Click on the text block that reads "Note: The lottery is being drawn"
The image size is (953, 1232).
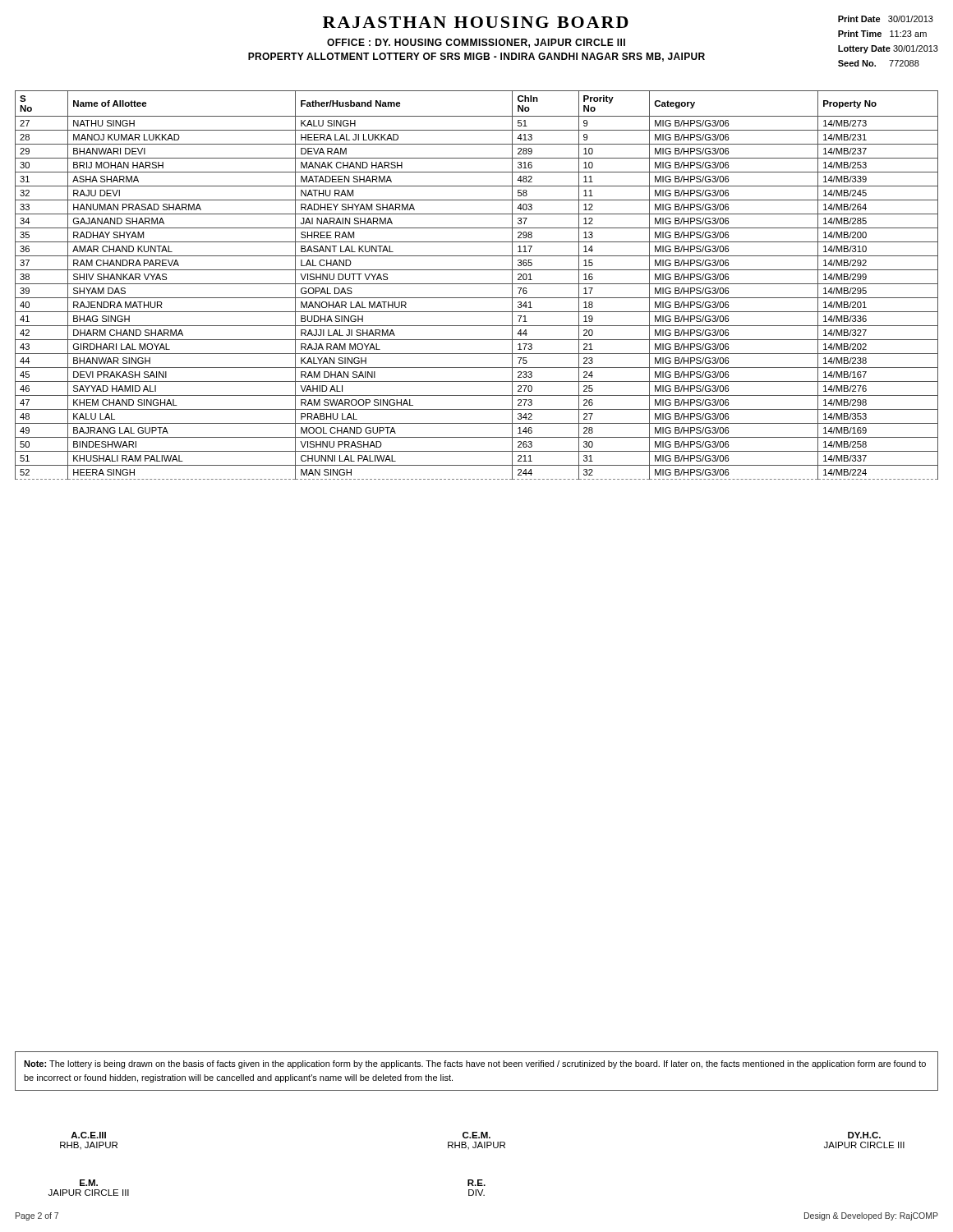click(x=475, y=1071)
